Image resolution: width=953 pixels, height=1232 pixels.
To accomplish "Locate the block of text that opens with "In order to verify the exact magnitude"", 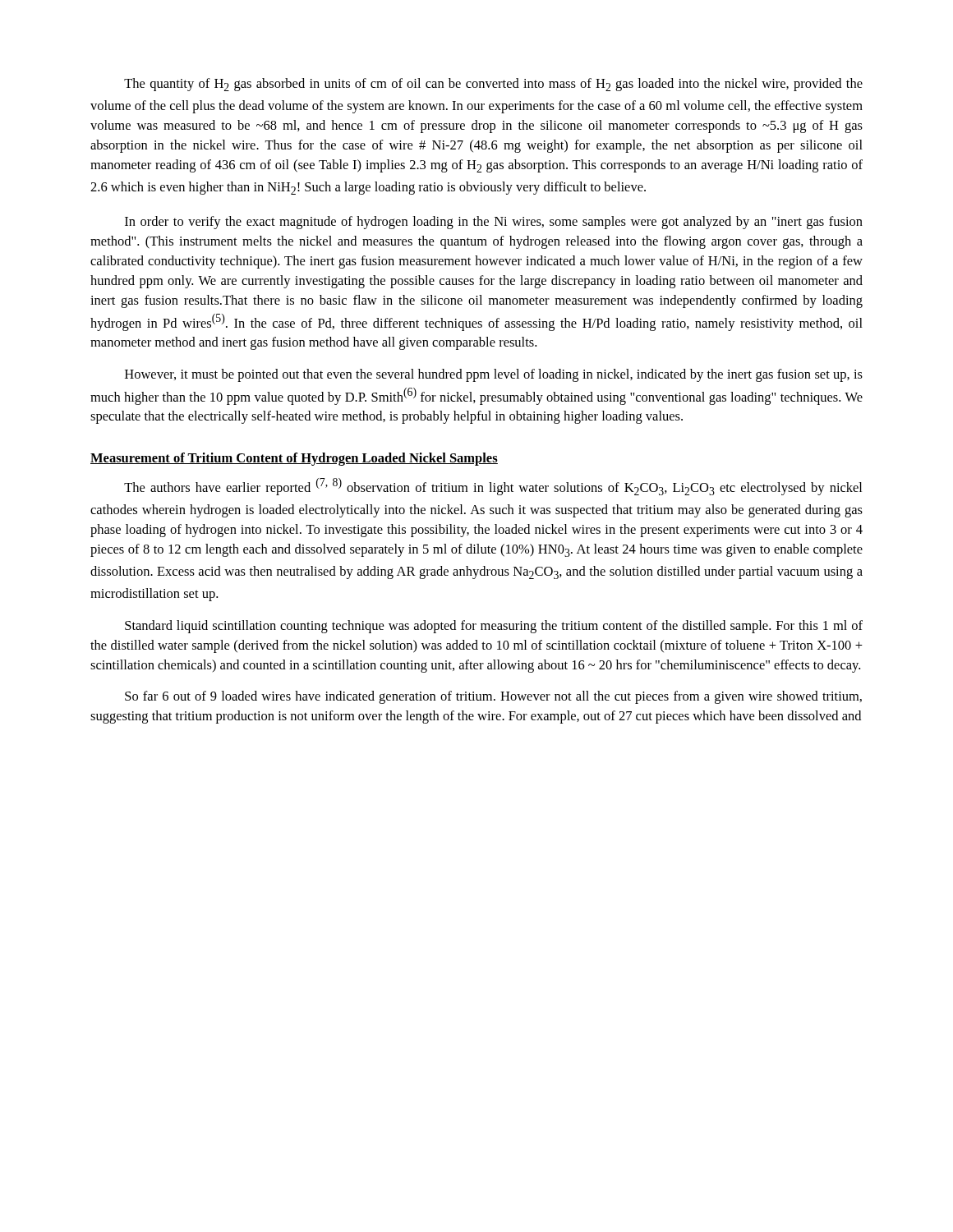I will 476,282.
